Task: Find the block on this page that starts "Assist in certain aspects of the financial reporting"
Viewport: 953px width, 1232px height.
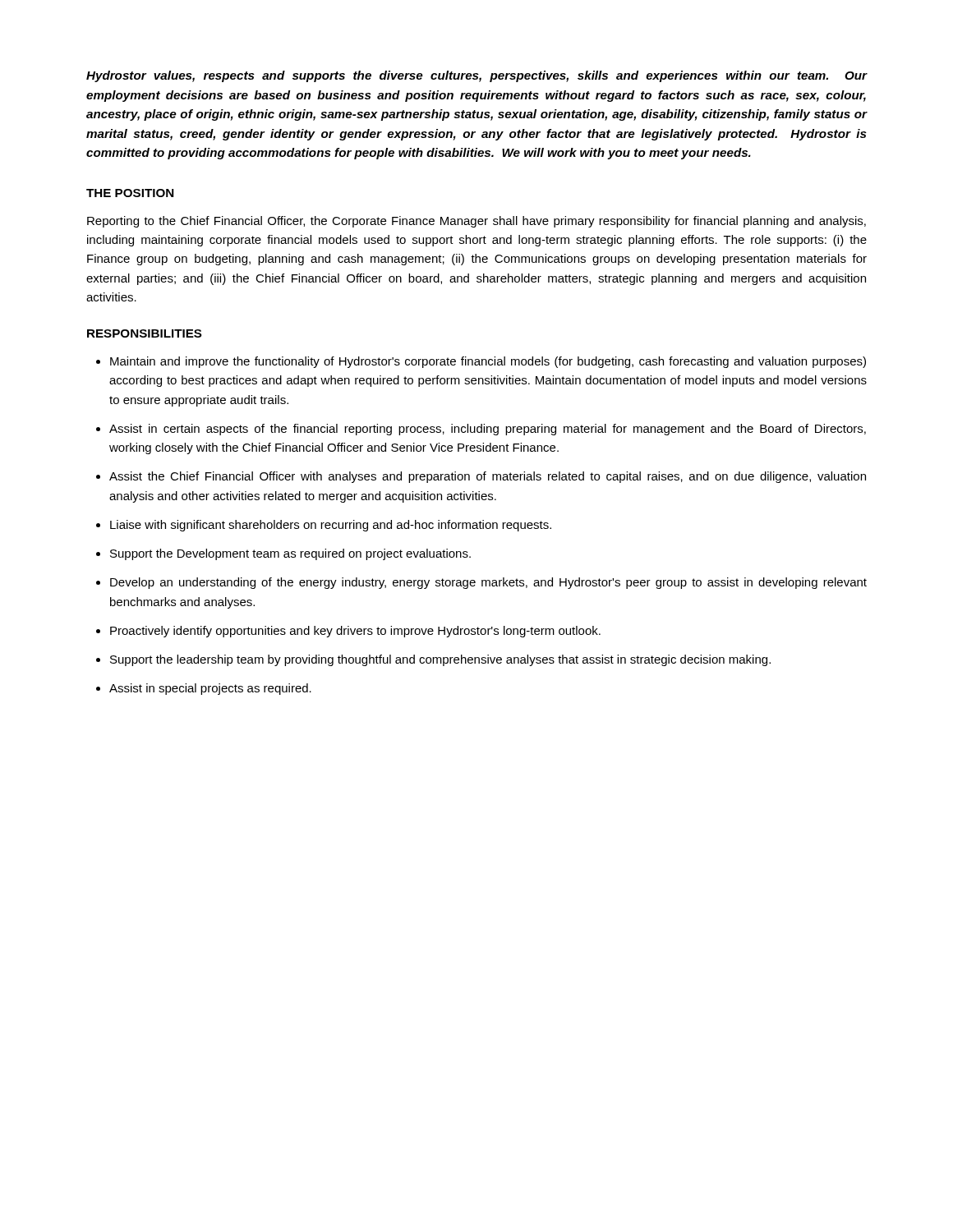Action: pyautogui.click(x=488, y=438)
